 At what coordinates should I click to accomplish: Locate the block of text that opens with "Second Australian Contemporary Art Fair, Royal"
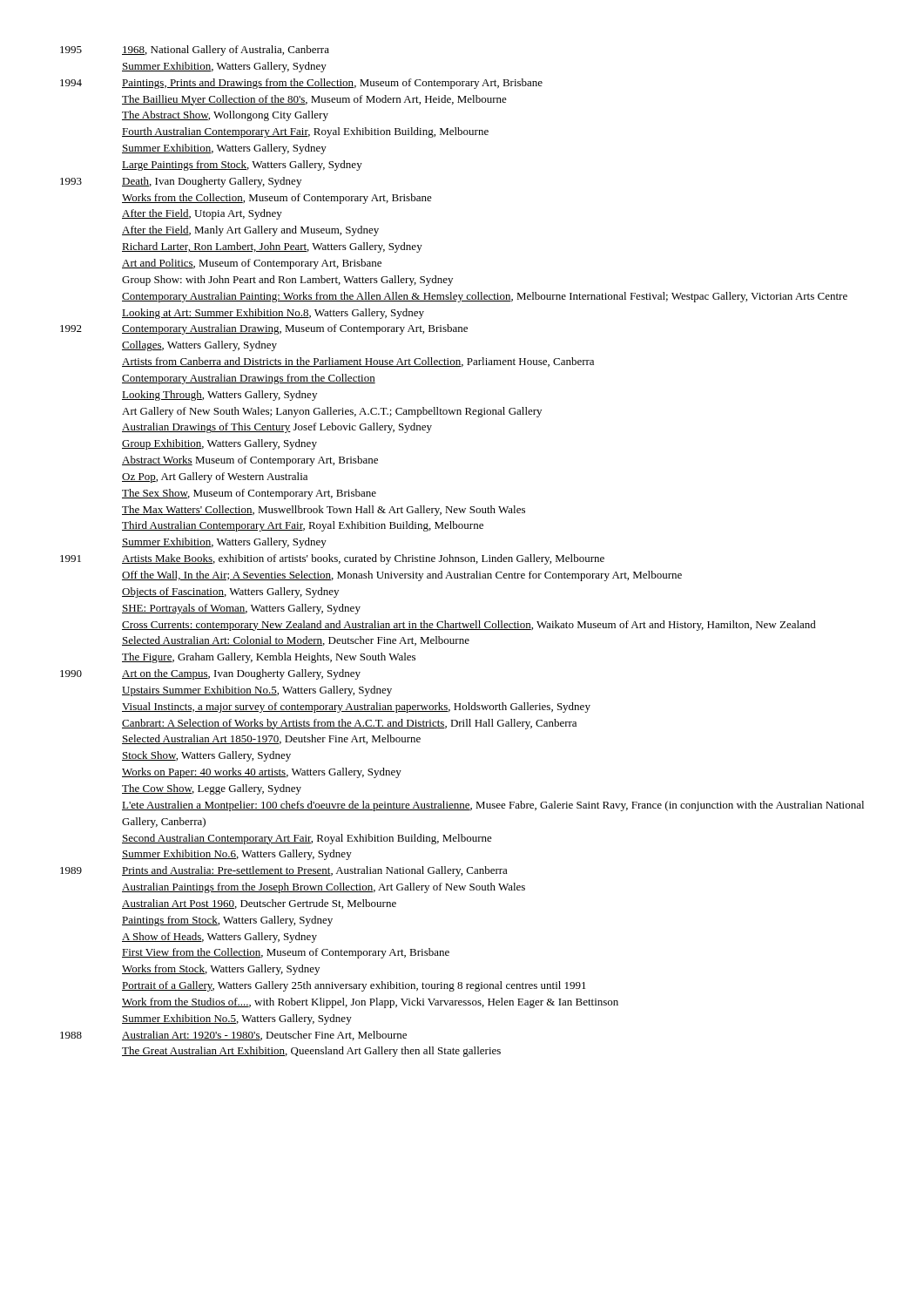coord(307,837)
